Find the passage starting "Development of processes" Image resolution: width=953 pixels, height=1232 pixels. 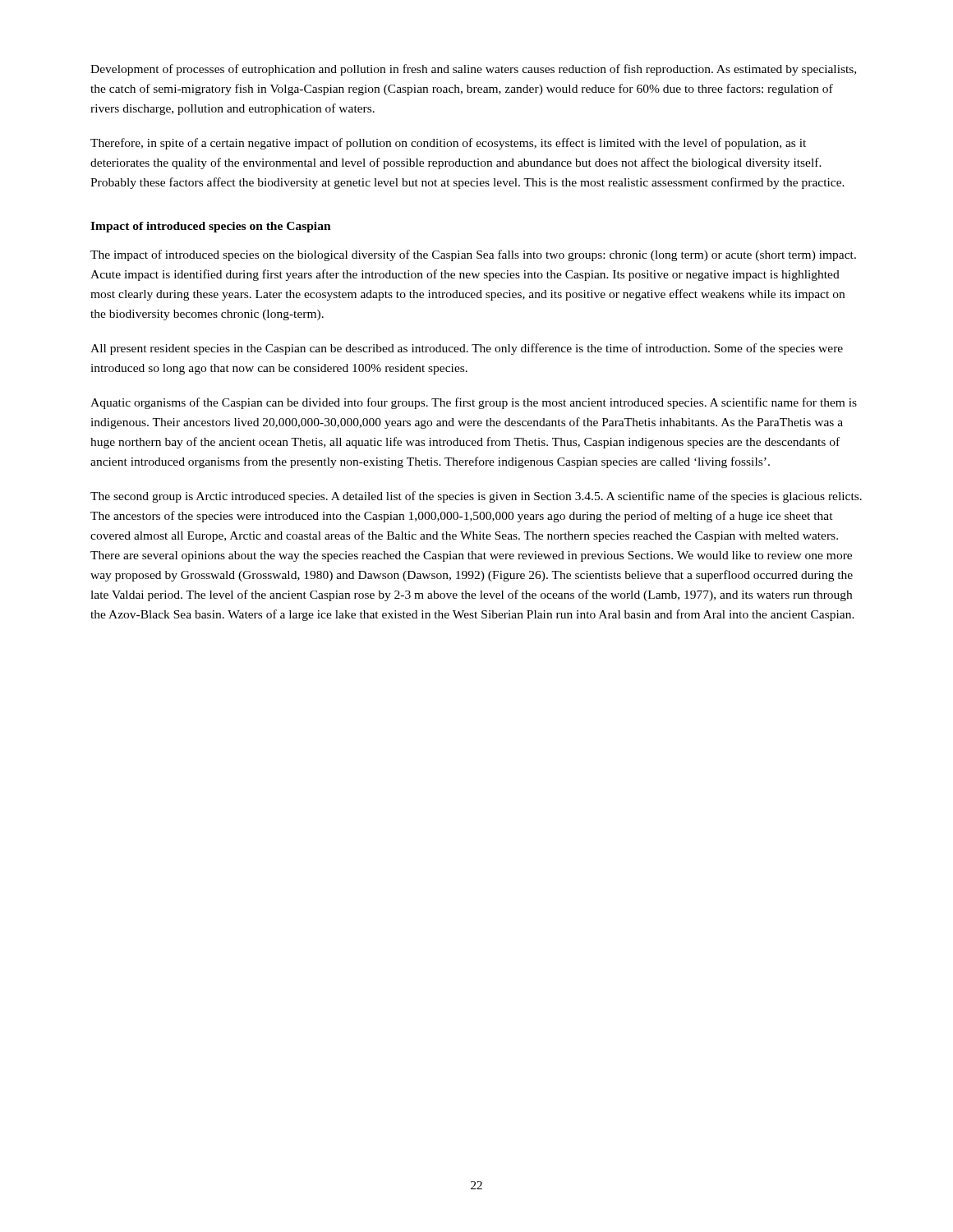coord(476,89)
